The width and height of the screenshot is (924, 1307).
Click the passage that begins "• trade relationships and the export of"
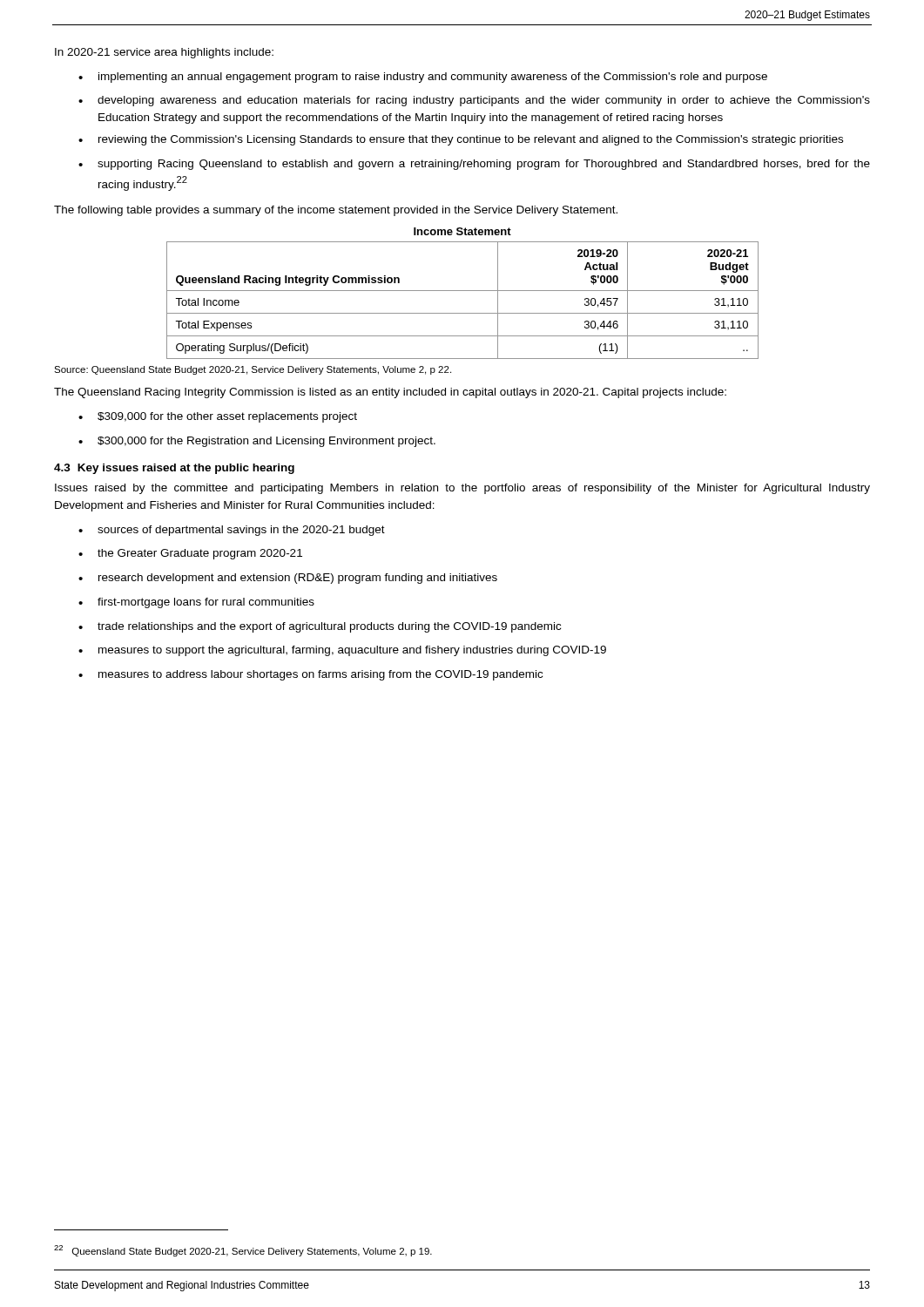[x=474, y=627]
